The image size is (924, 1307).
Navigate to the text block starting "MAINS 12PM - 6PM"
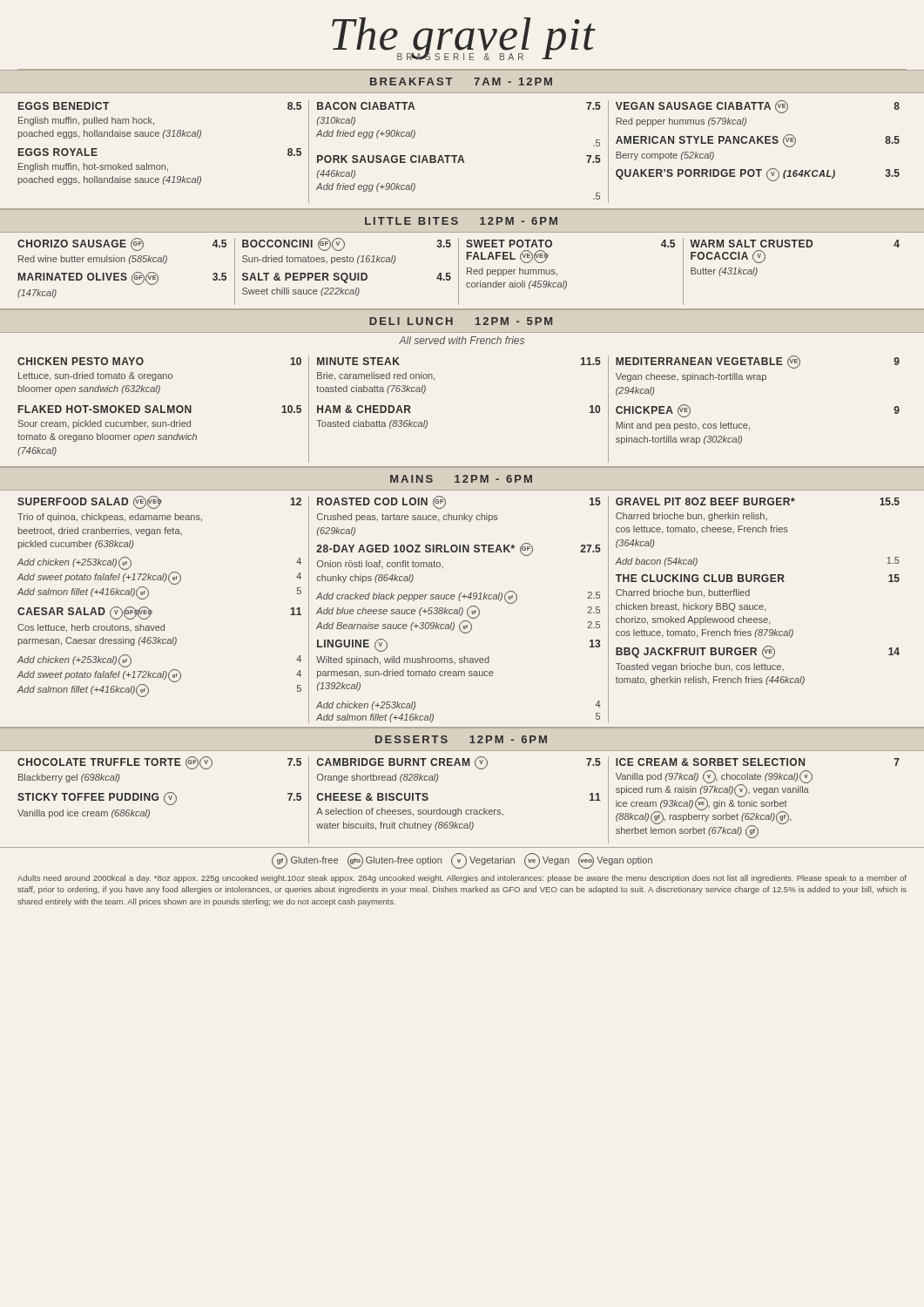click(462, 479)
